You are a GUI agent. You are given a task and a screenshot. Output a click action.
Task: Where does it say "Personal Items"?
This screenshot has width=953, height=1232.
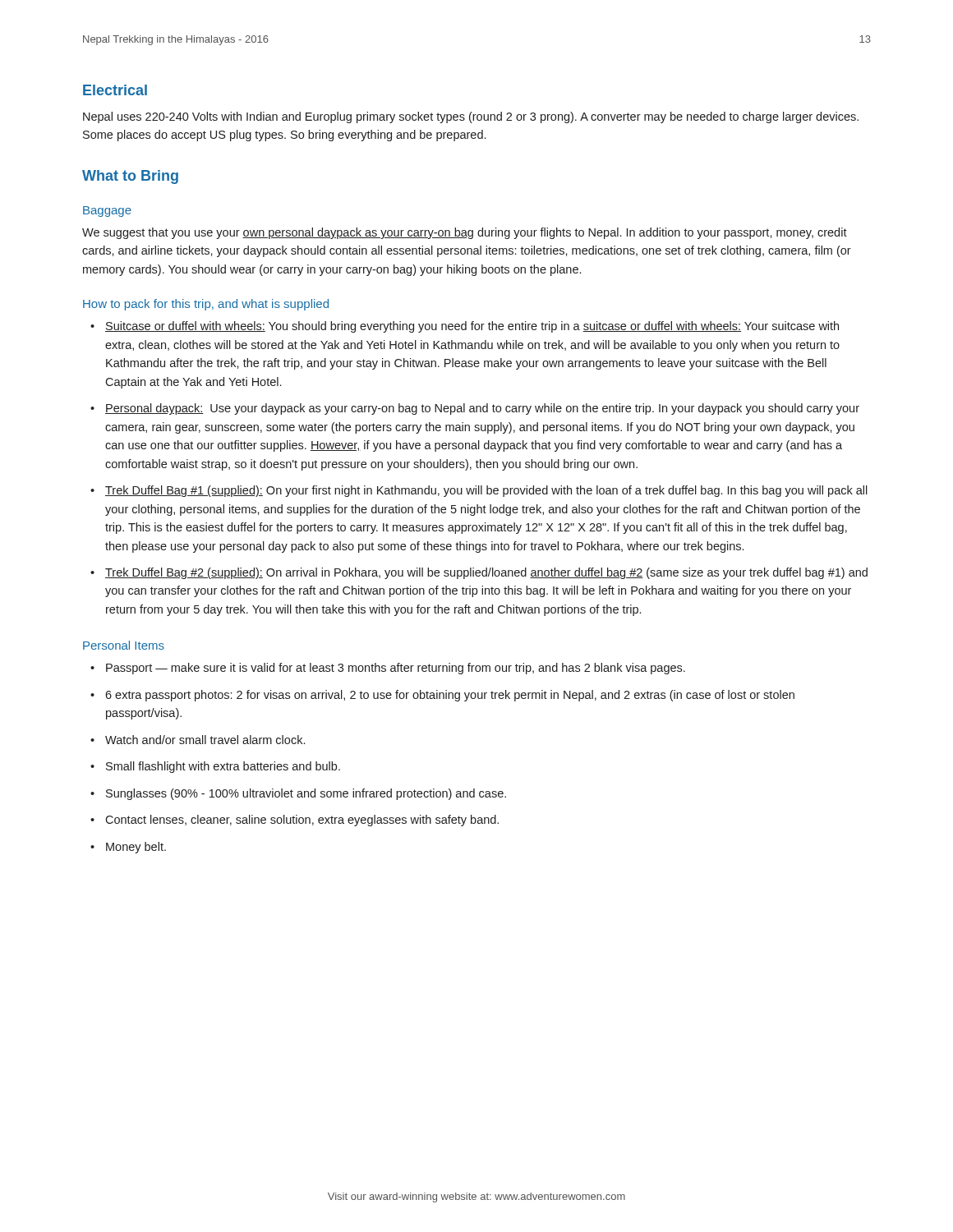pyautogui.click(x=123, y=645)
